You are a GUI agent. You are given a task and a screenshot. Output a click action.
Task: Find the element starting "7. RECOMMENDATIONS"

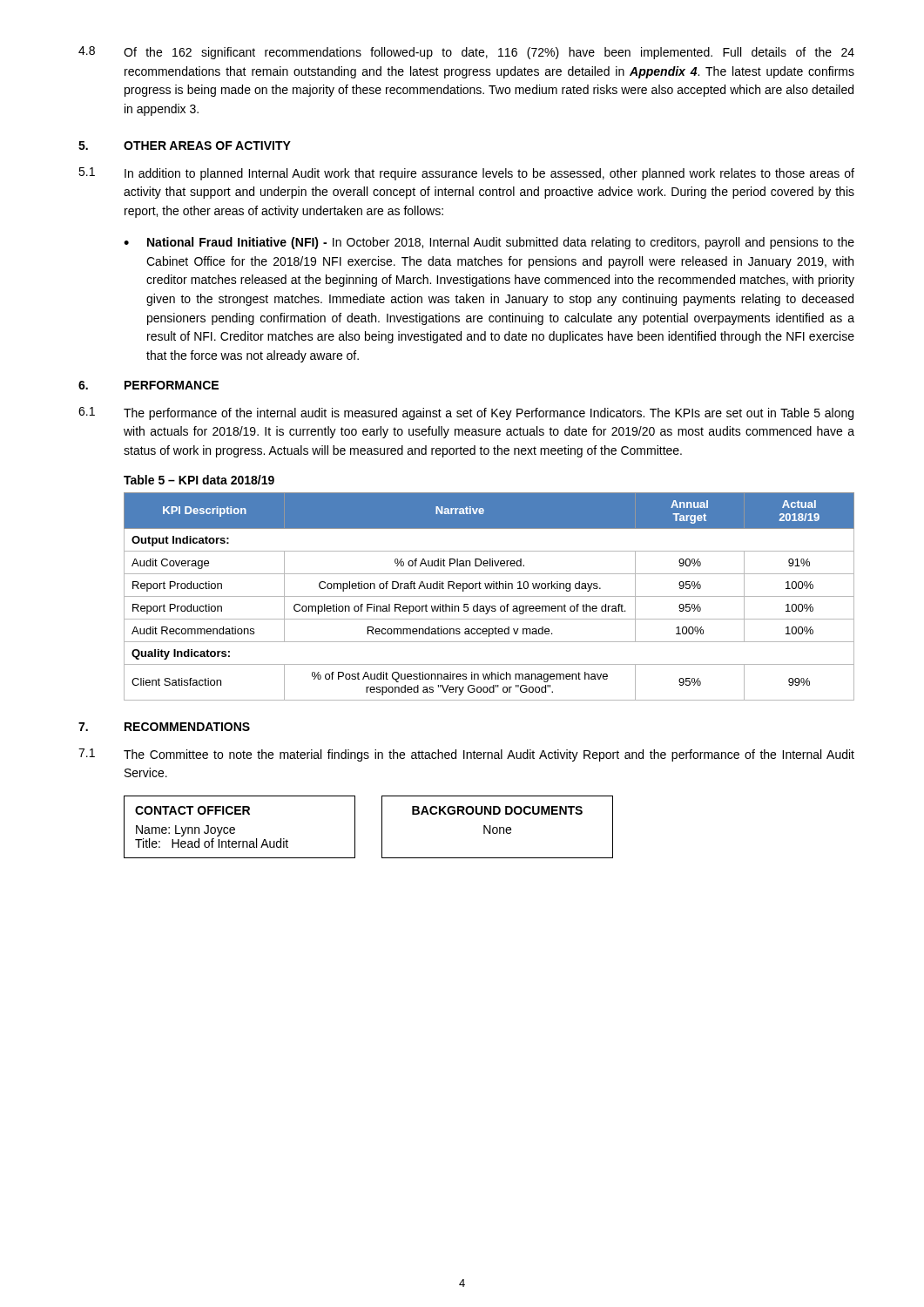164,726
